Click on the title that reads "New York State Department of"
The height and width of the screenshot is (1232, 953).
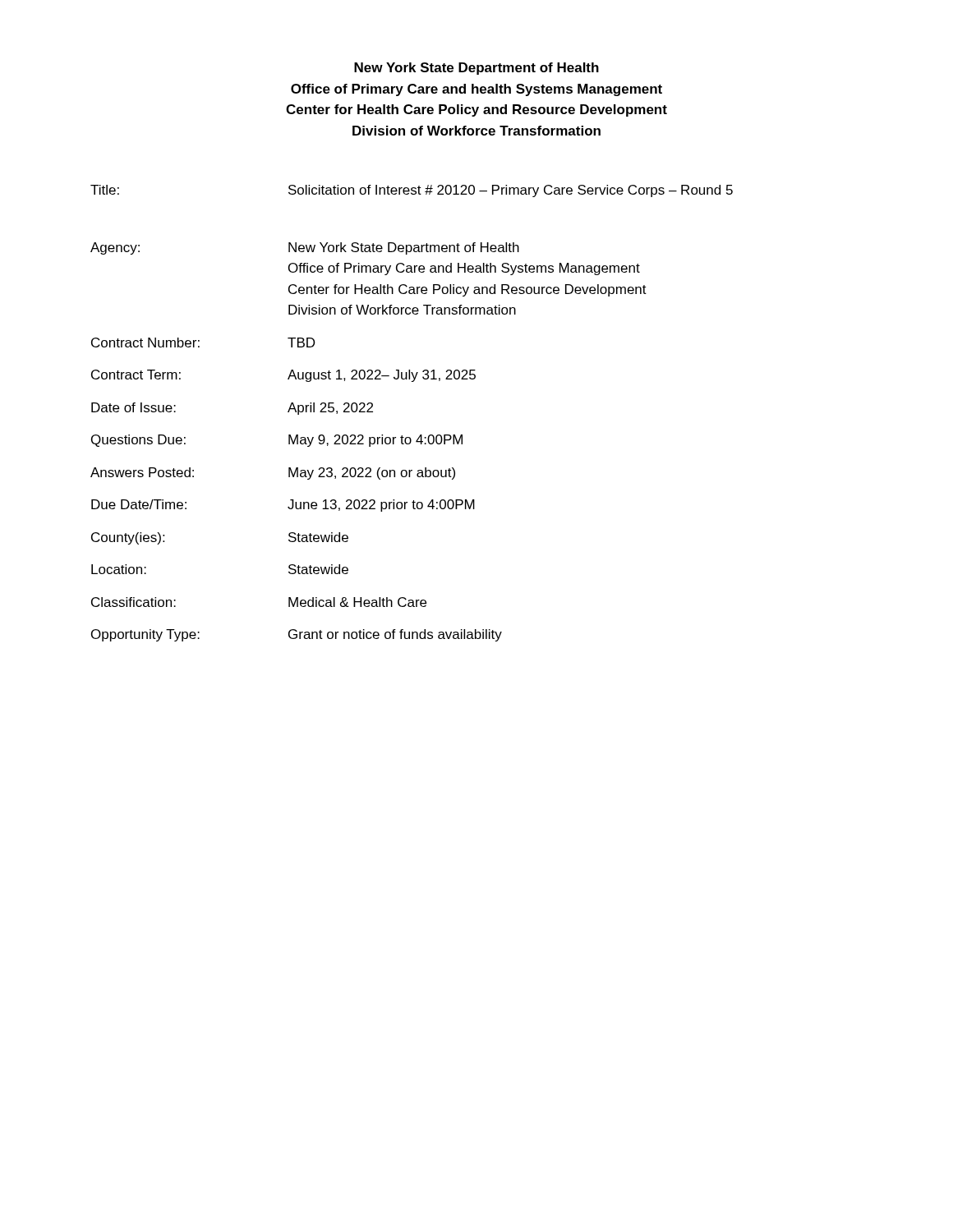[476, 99]
